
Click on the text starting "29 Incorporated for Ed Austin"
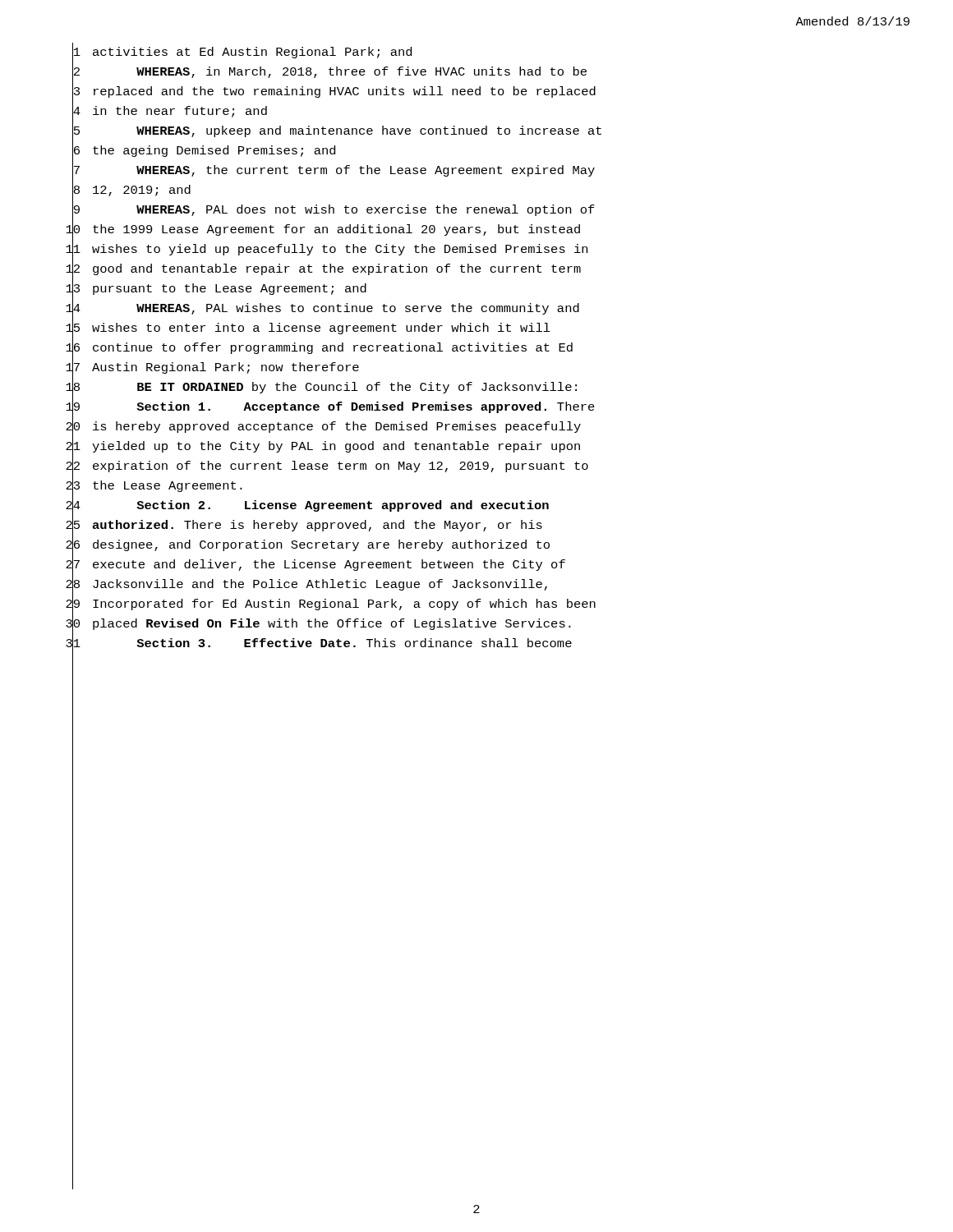[x=476, y=605]
